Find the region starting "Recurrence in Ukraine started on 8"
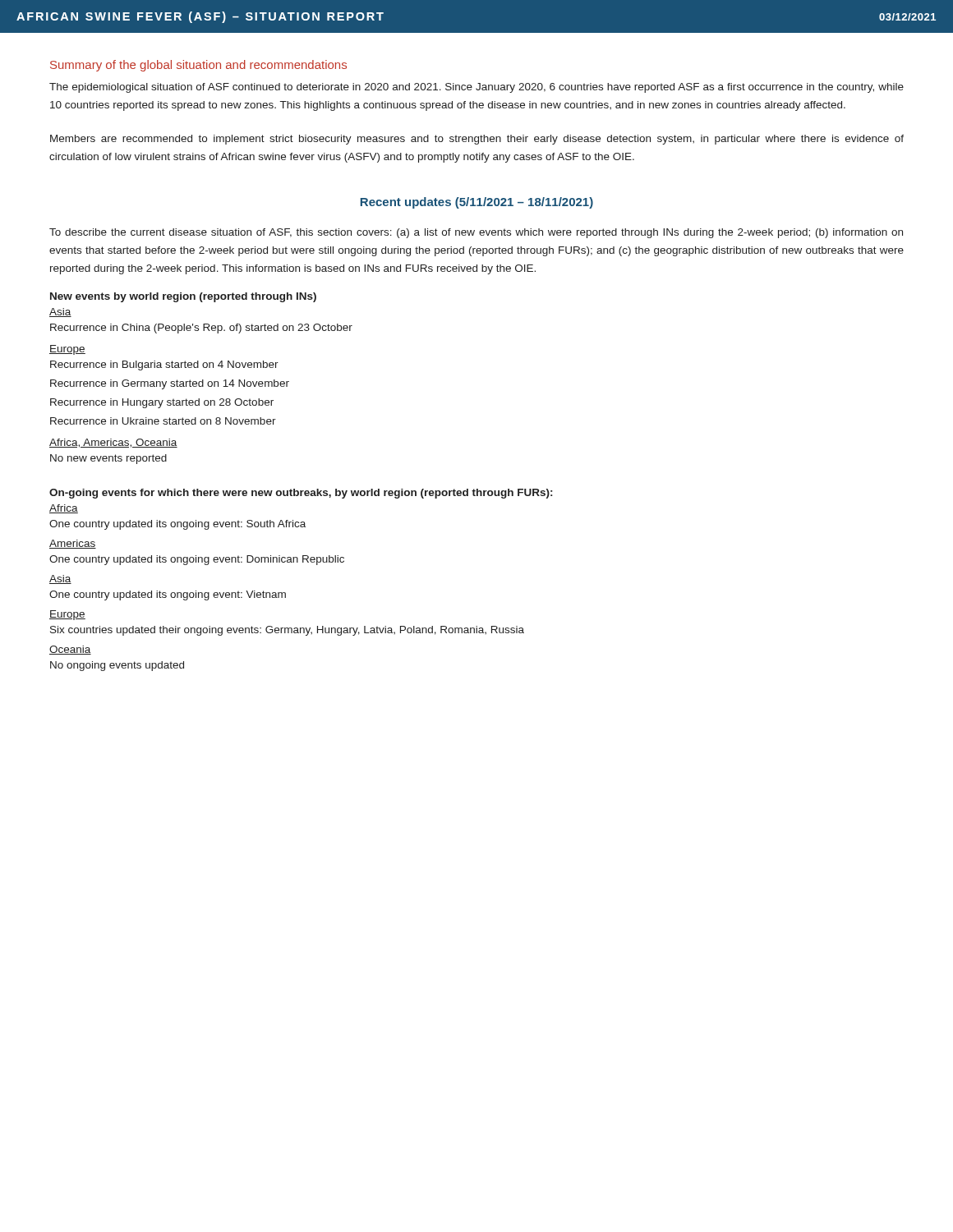 [162, 421]
